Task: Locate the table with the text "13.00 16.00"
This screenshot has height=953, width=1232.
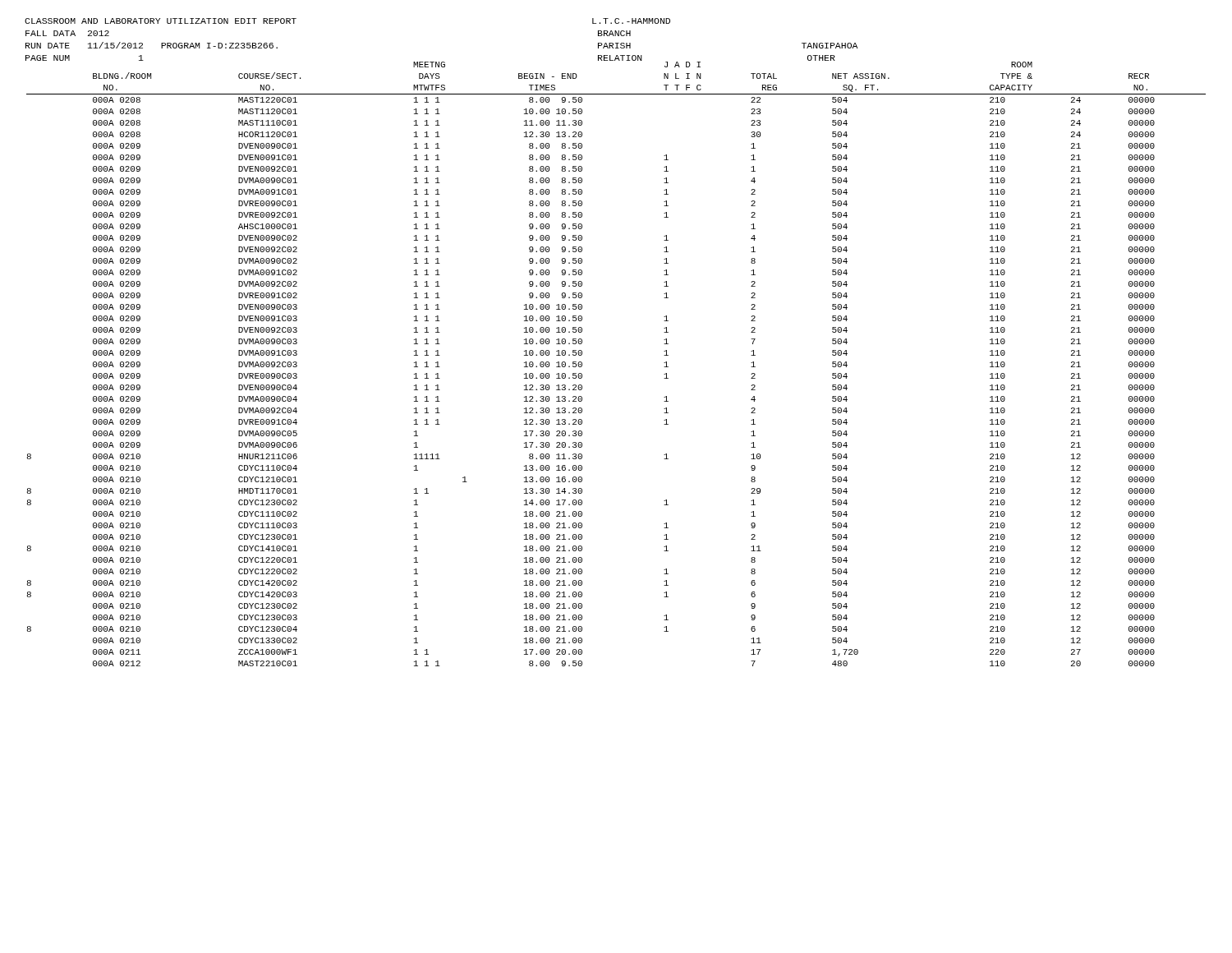Action: (x=616, y=364)
